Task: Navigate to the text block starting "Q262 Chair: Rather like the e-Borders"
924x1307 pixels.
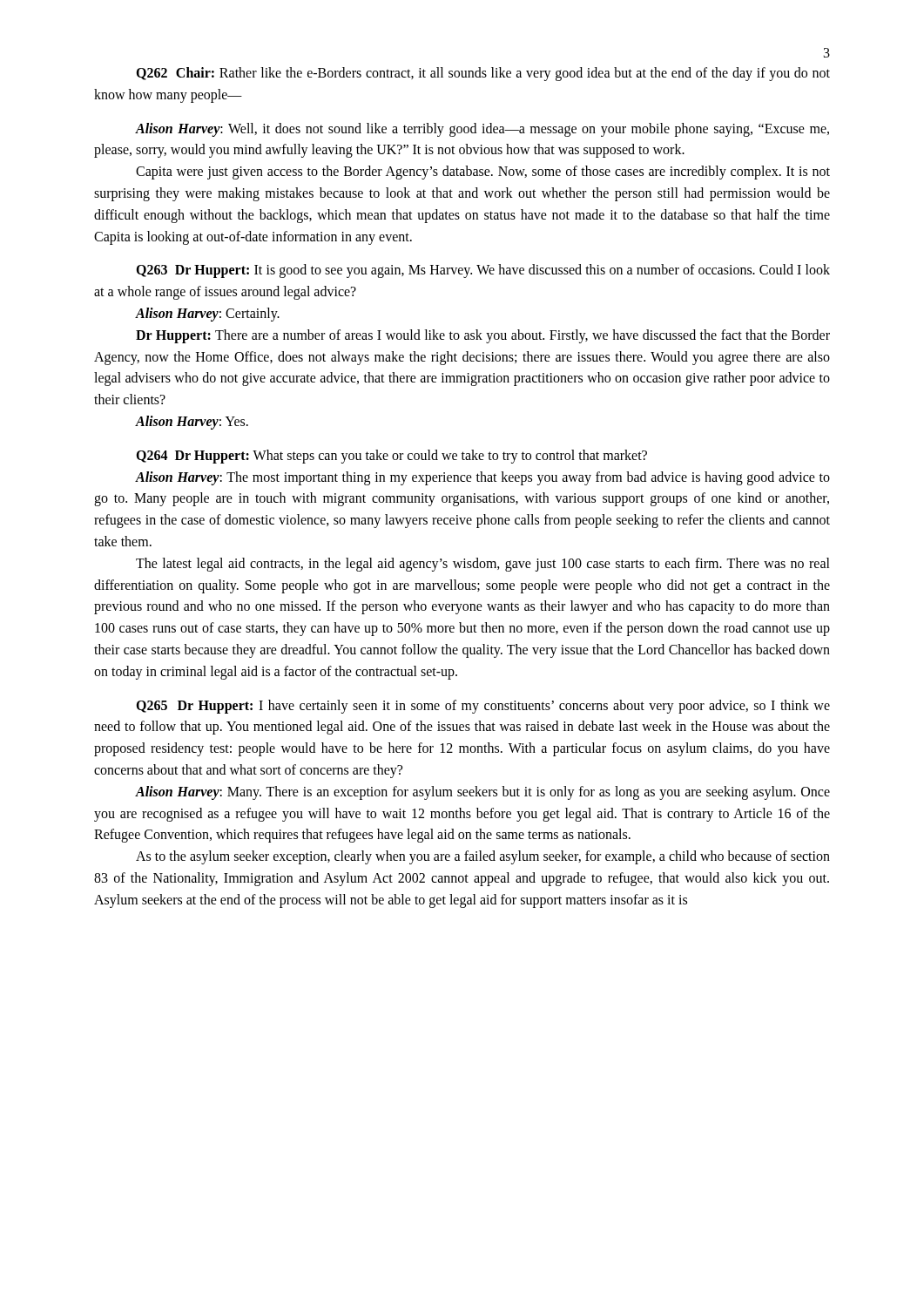Action: click(462, 84)
